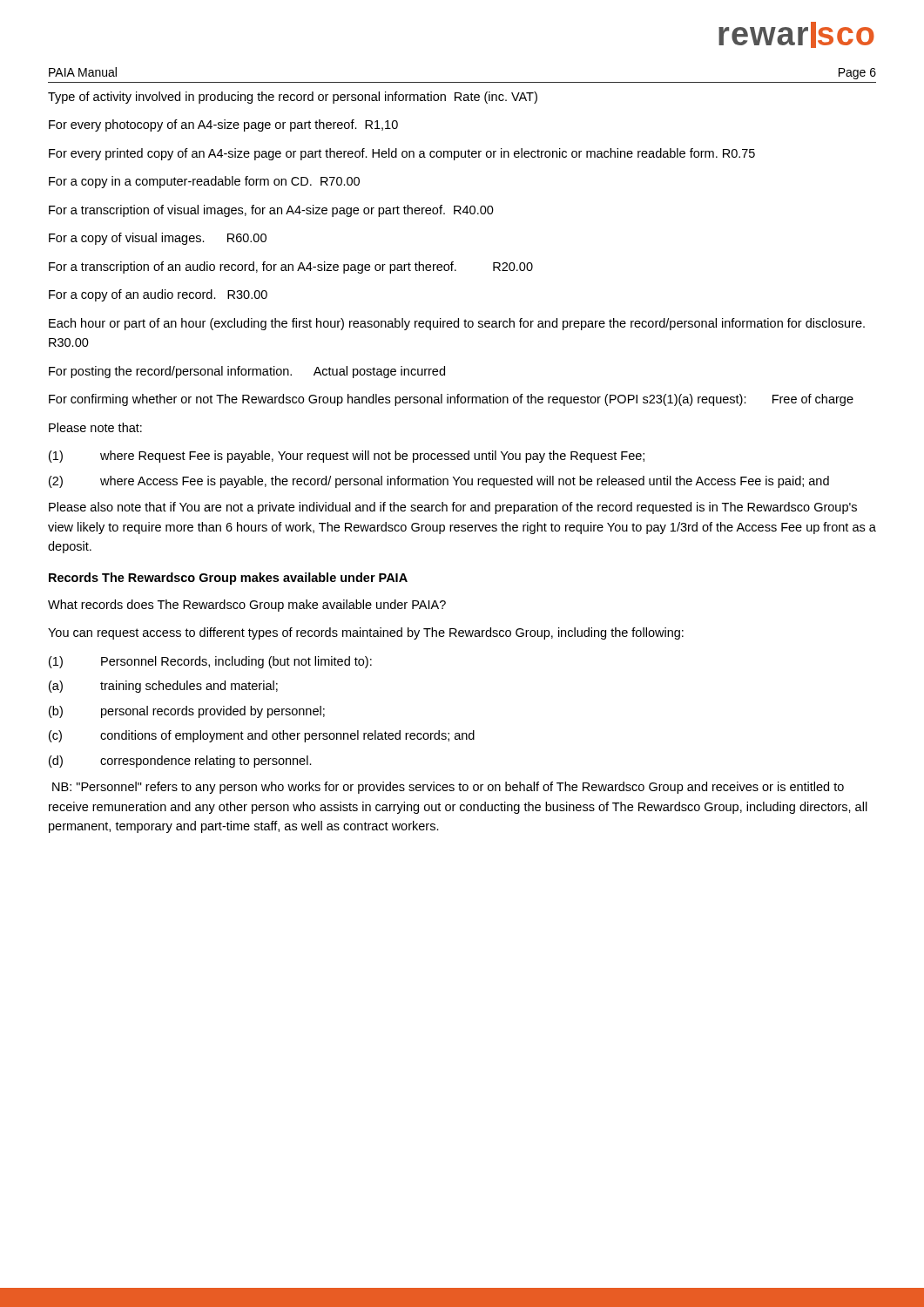The height and width of the screenshot is (1307, 924).
Task: Click on the text starting "(1) Personnel Records, including (but not limited"
Action: (210, 662)
